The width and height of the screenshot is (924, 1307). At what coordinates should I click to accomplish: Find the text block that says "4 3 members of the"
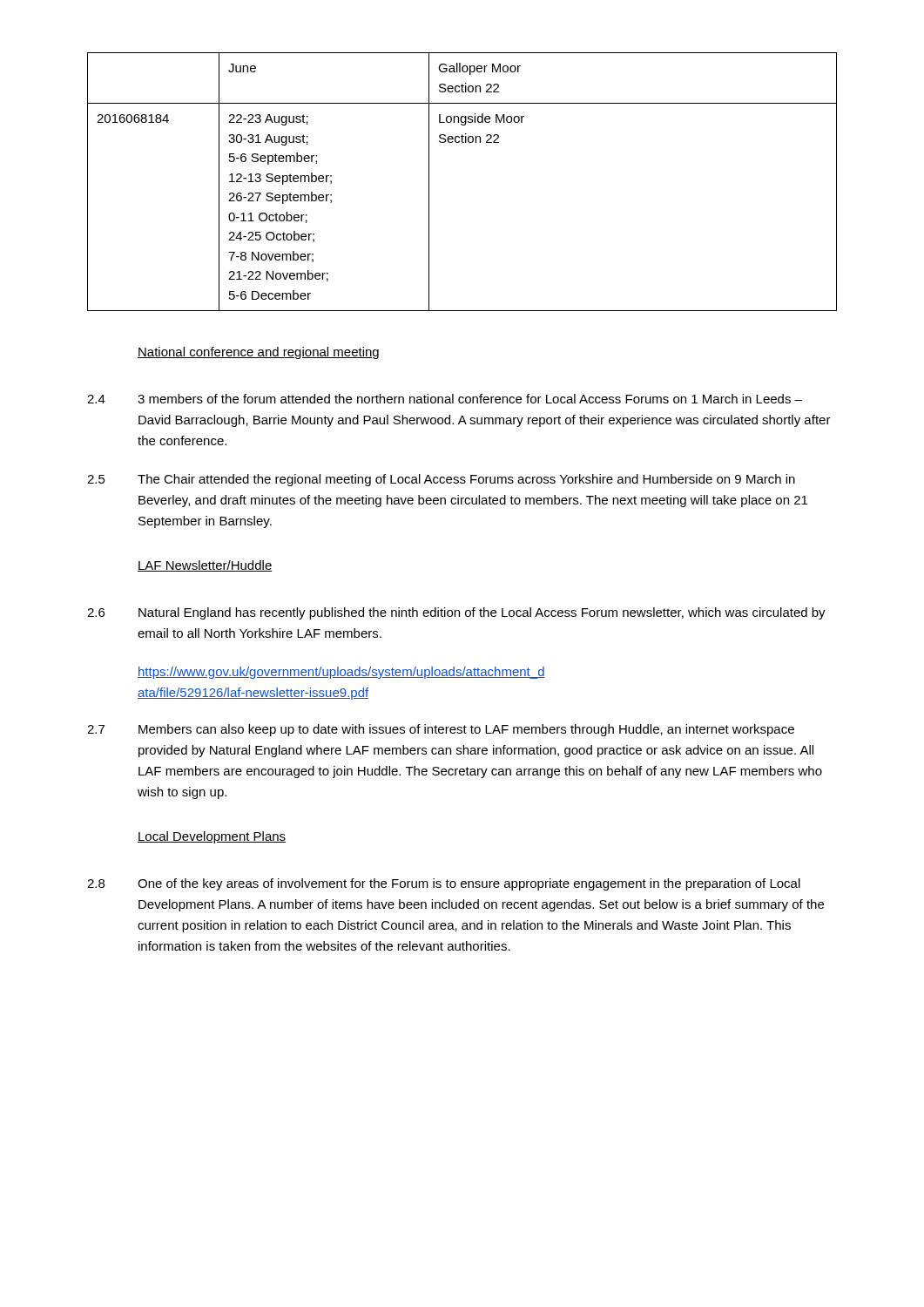[x=462, y=420]
